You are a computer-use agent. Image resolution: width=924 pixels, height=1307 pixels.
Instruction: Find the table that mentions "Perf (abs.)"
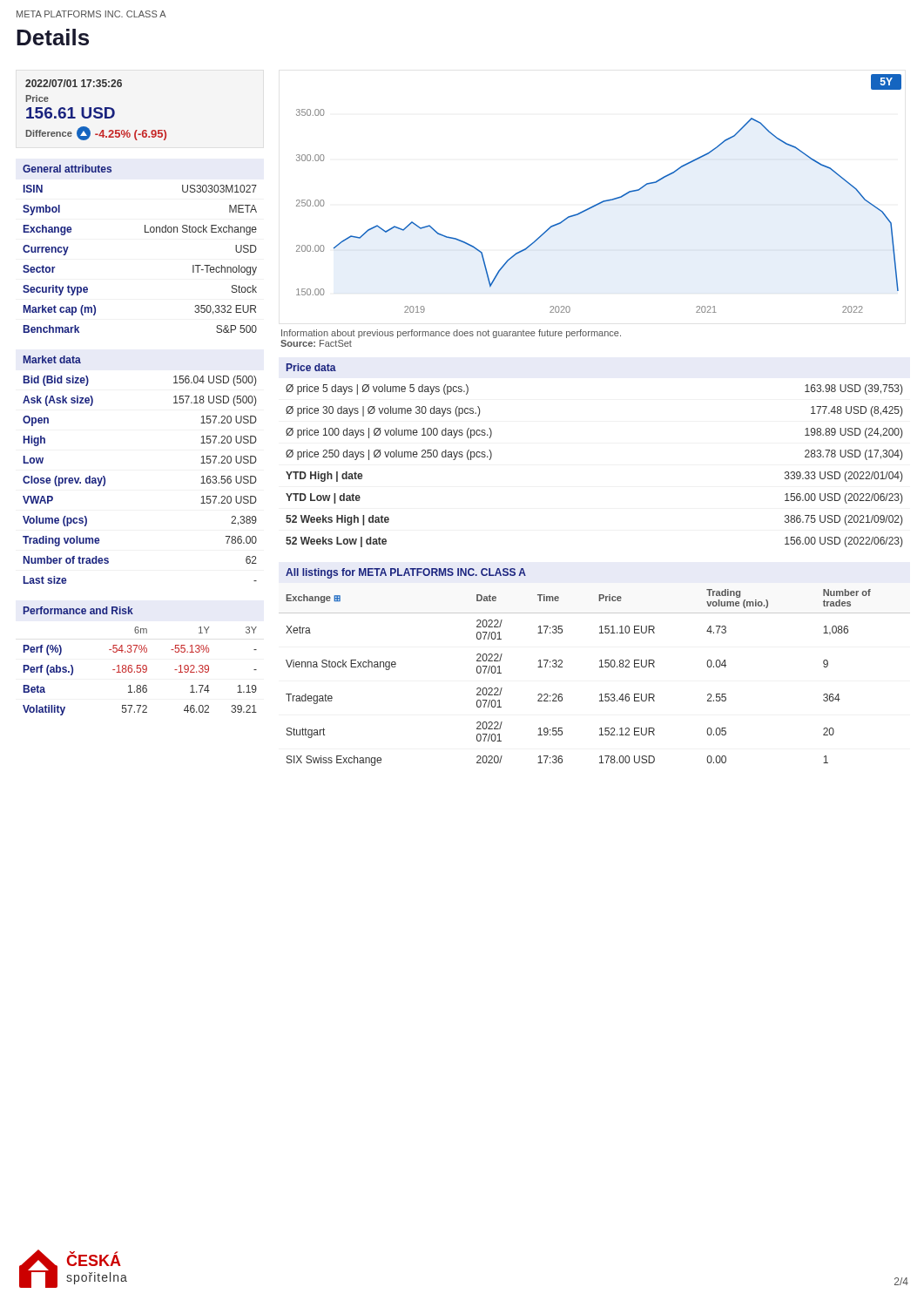[140, 660]
